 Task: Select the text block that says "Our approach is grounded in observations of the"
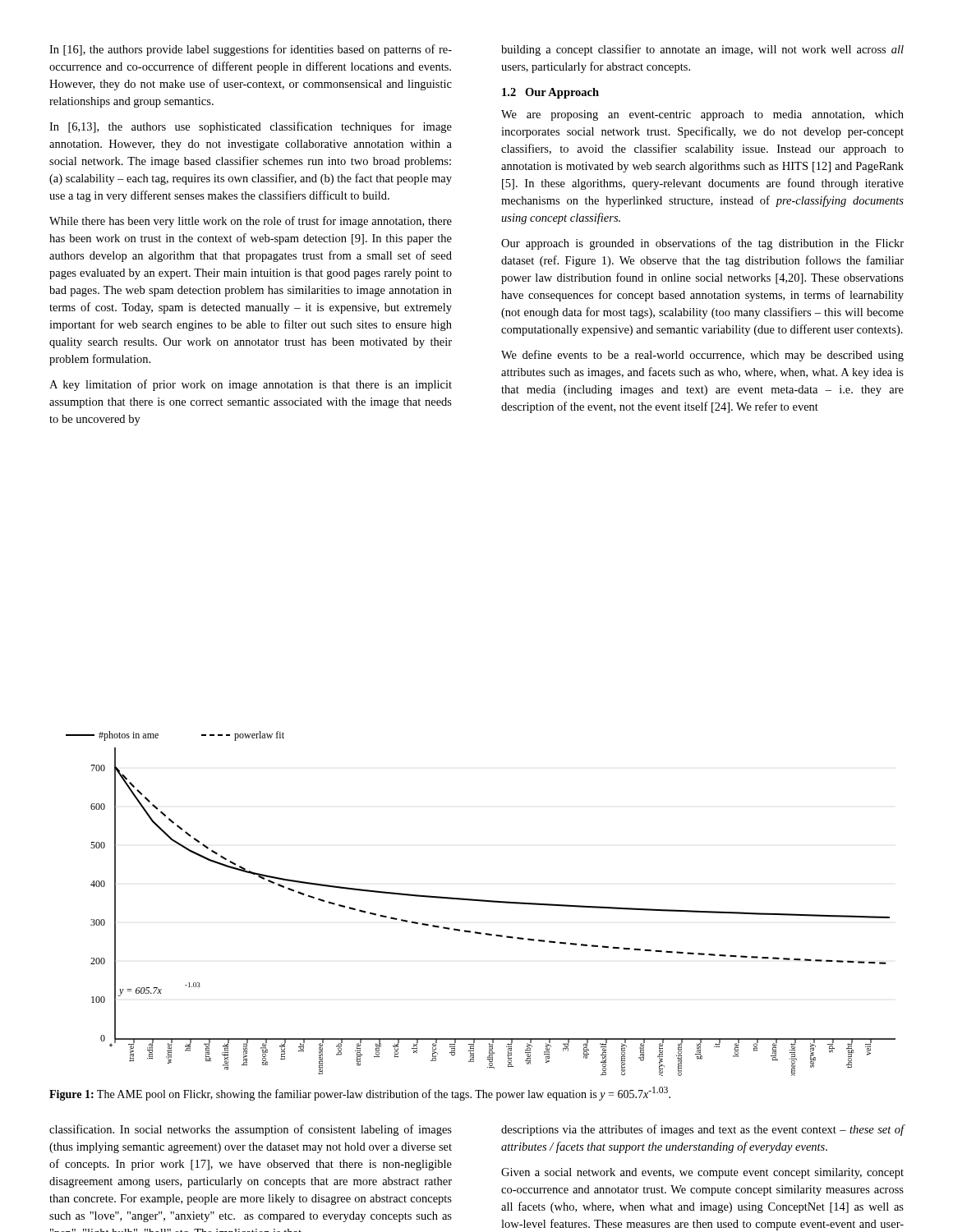[702, 287]
